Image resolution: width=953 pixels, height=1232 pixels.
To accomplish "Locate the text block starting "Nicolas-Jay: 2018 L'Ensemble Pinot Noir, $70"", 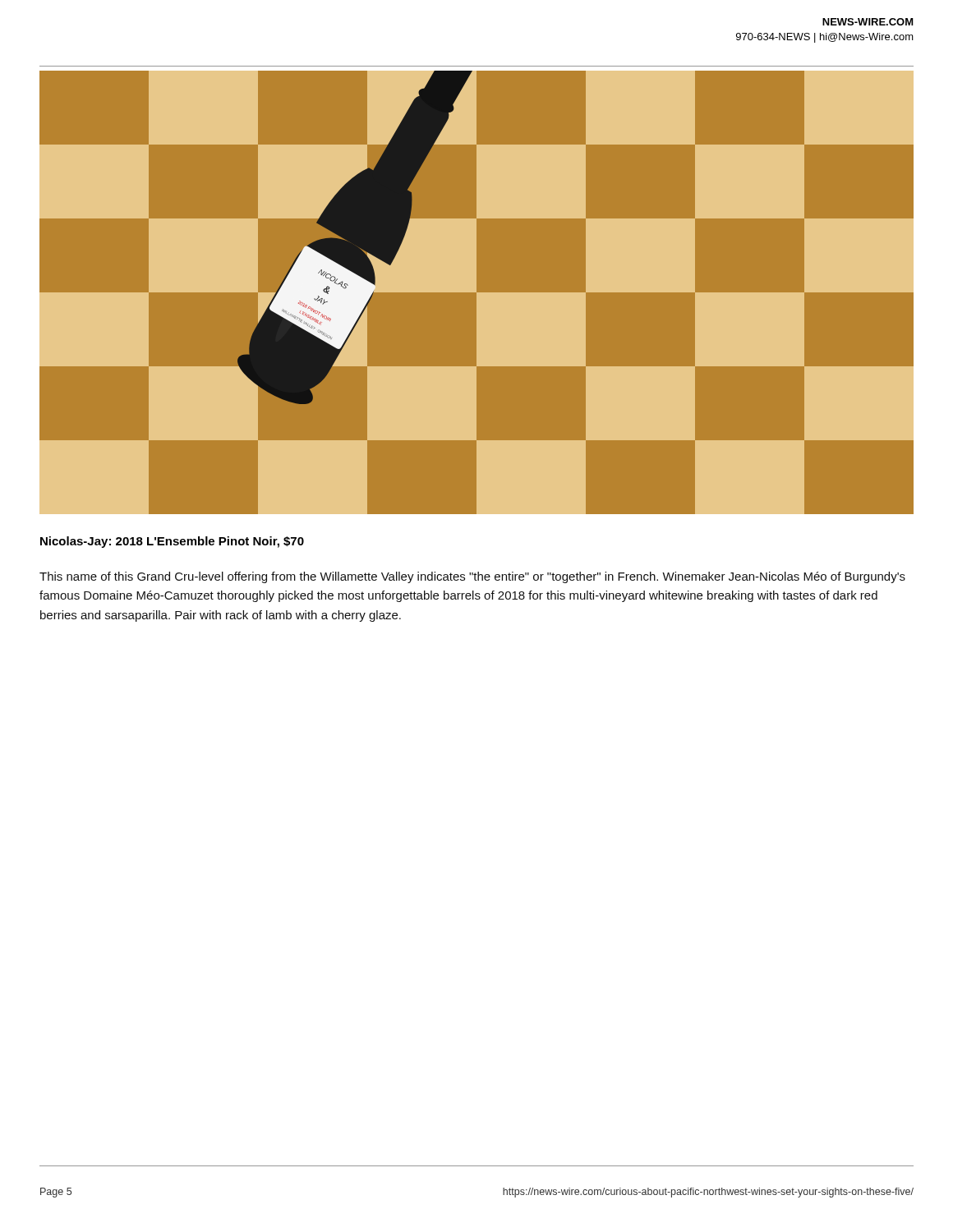I will point(172,541).
